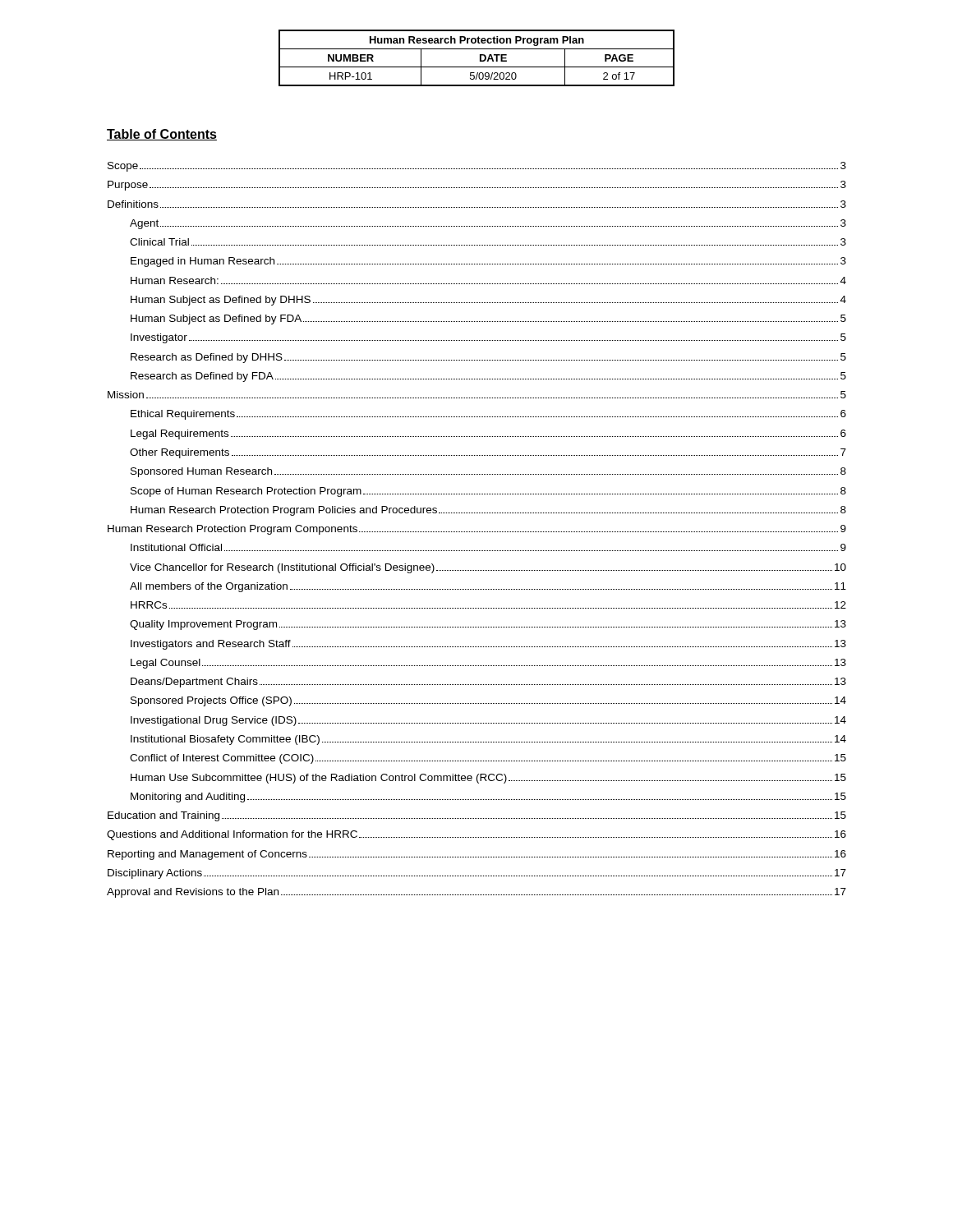Find the text block starting "Institutional Biosafety Committee (IBC)14"
The width and height of the screenshot is (953, 1232).
(x=488, y=739)
